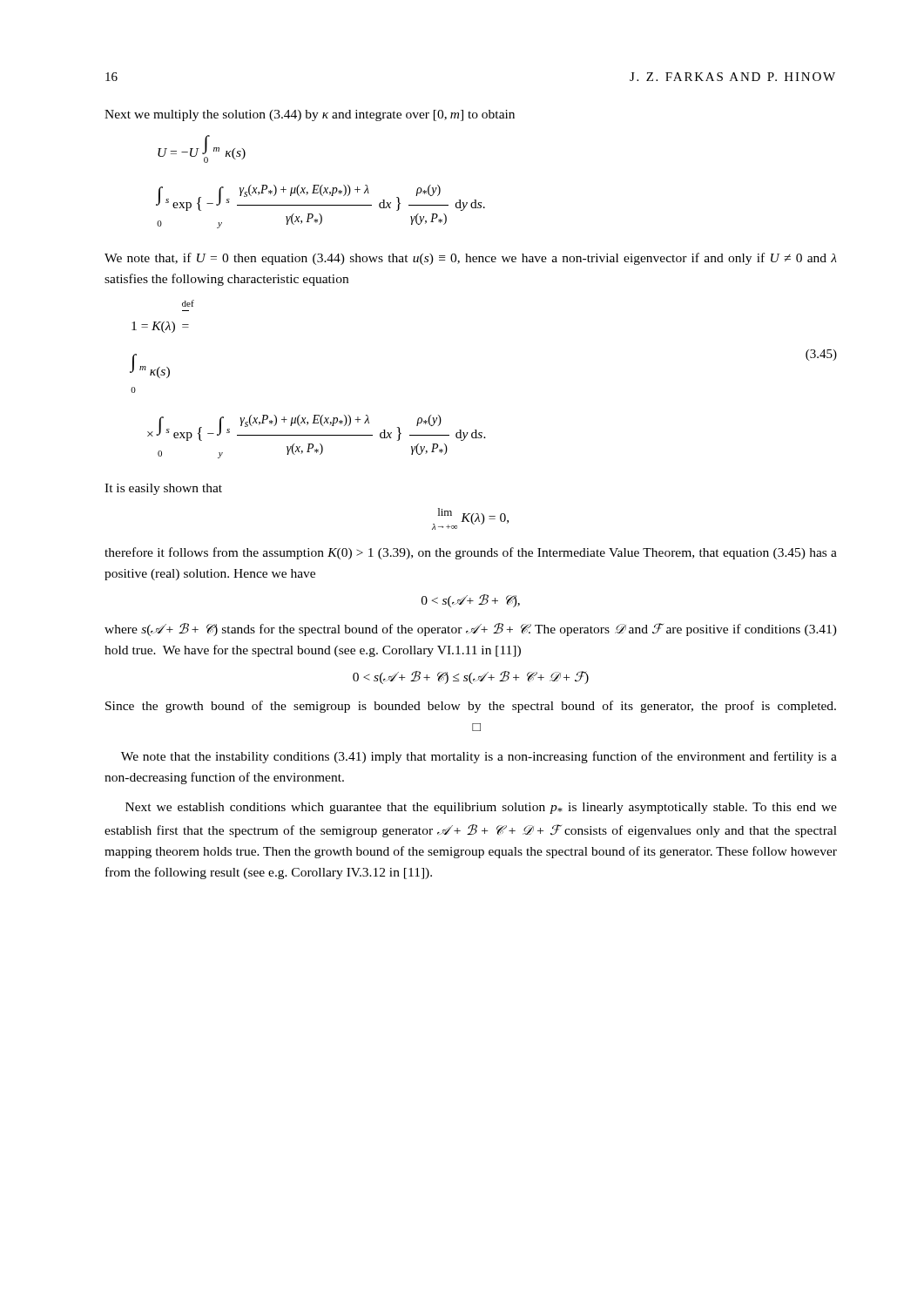Screen dimensions: 1307x924
Task: Click on the element starting "We note that, if U = 0"
Action: 471,268
